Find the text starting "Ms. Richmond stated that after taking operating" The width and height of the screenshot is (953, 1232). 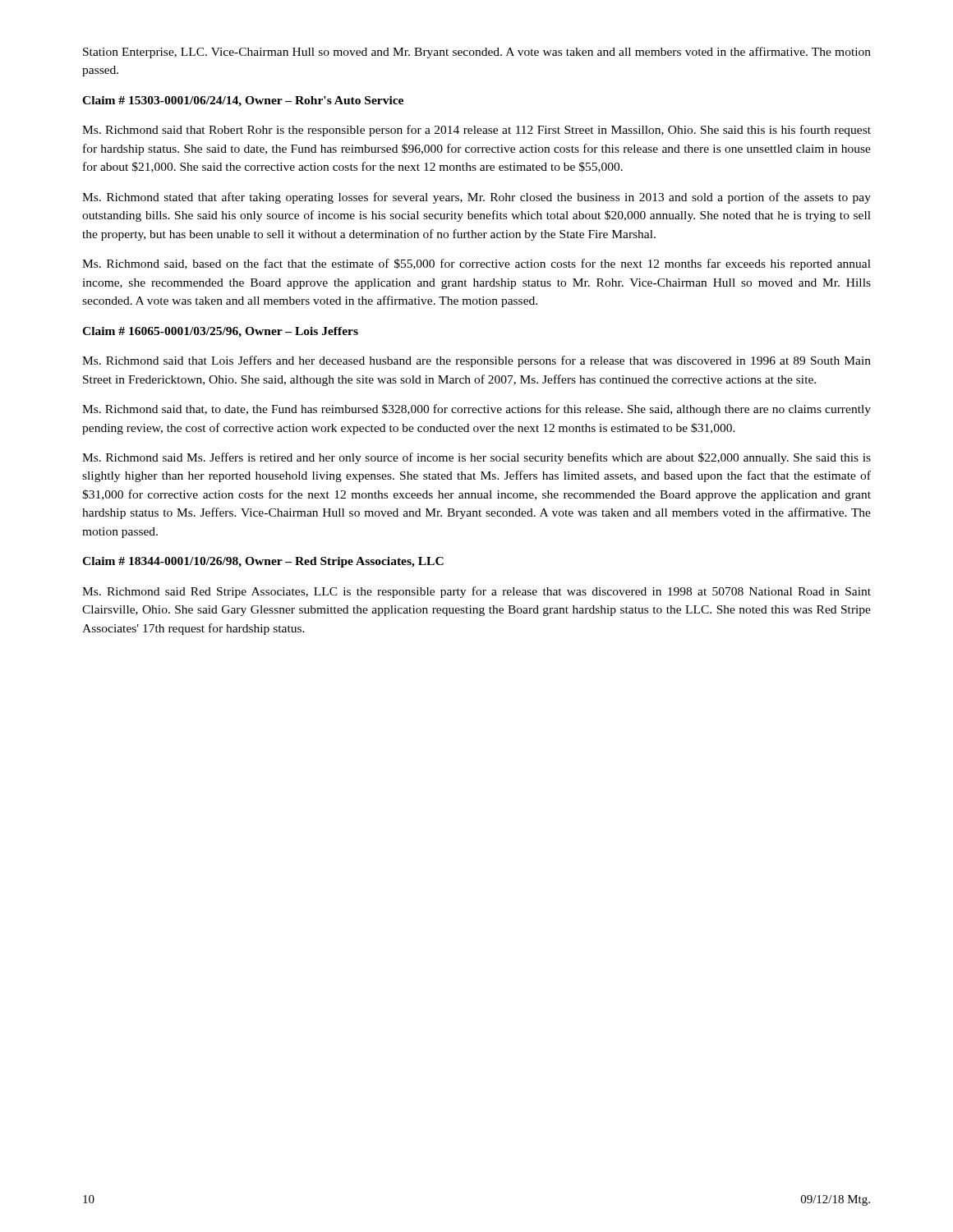tap(476, 216)
